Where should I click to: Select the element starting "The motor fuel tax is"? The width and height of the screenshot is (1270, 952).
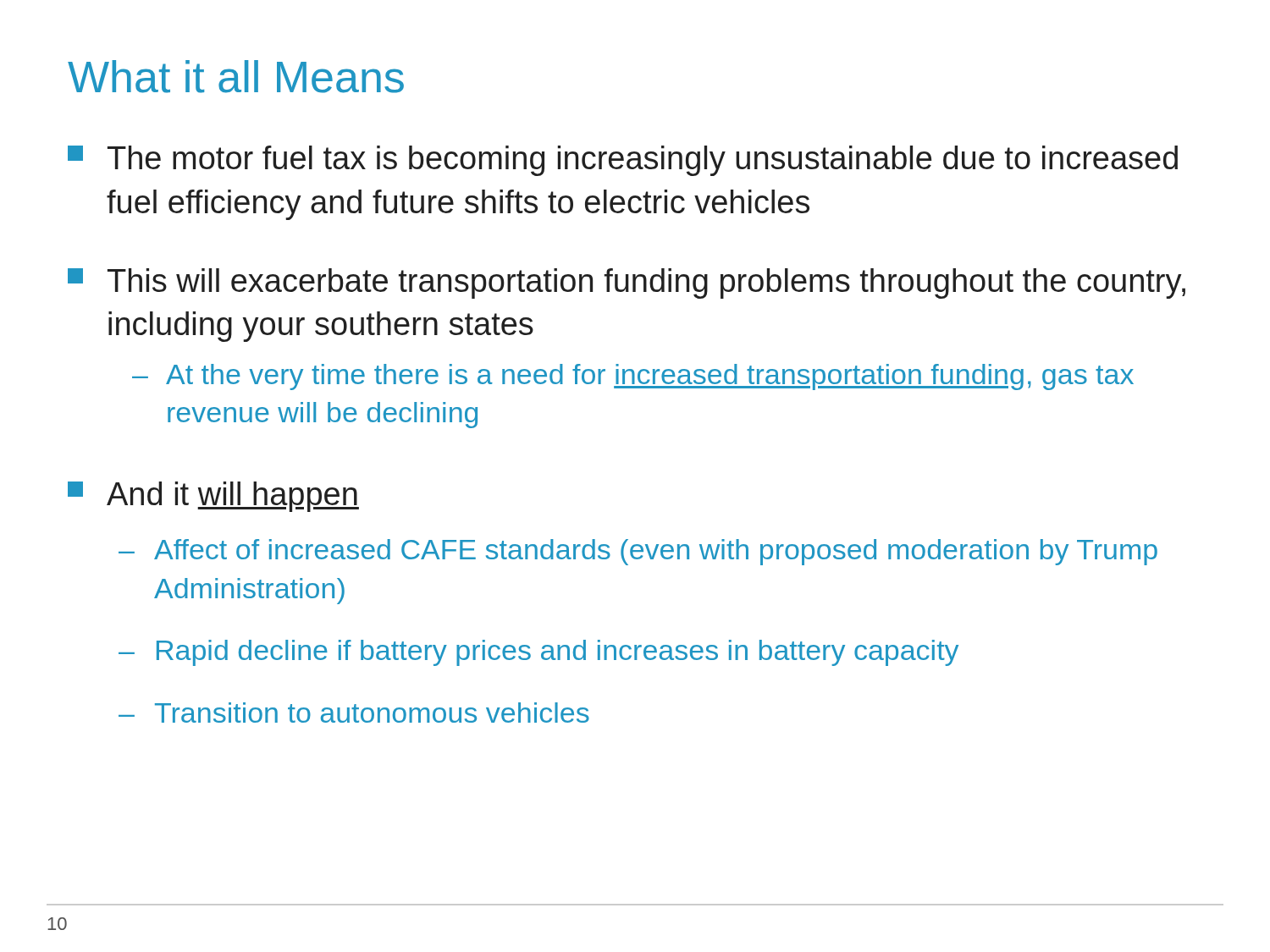click(x=635, y=181)
